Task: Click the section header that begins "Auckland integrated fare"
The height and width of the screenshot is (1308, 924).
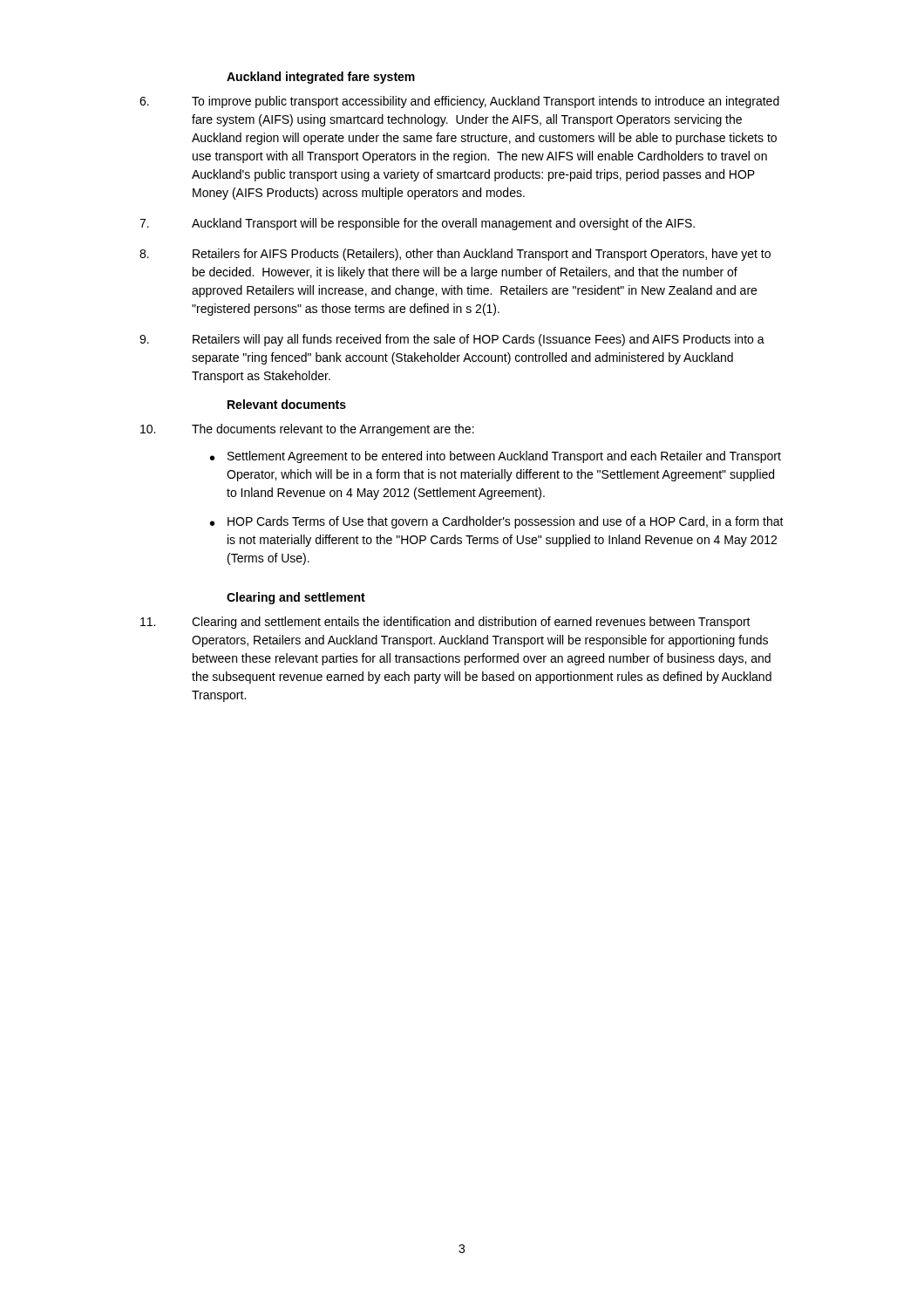Action: tap(321, 77)
